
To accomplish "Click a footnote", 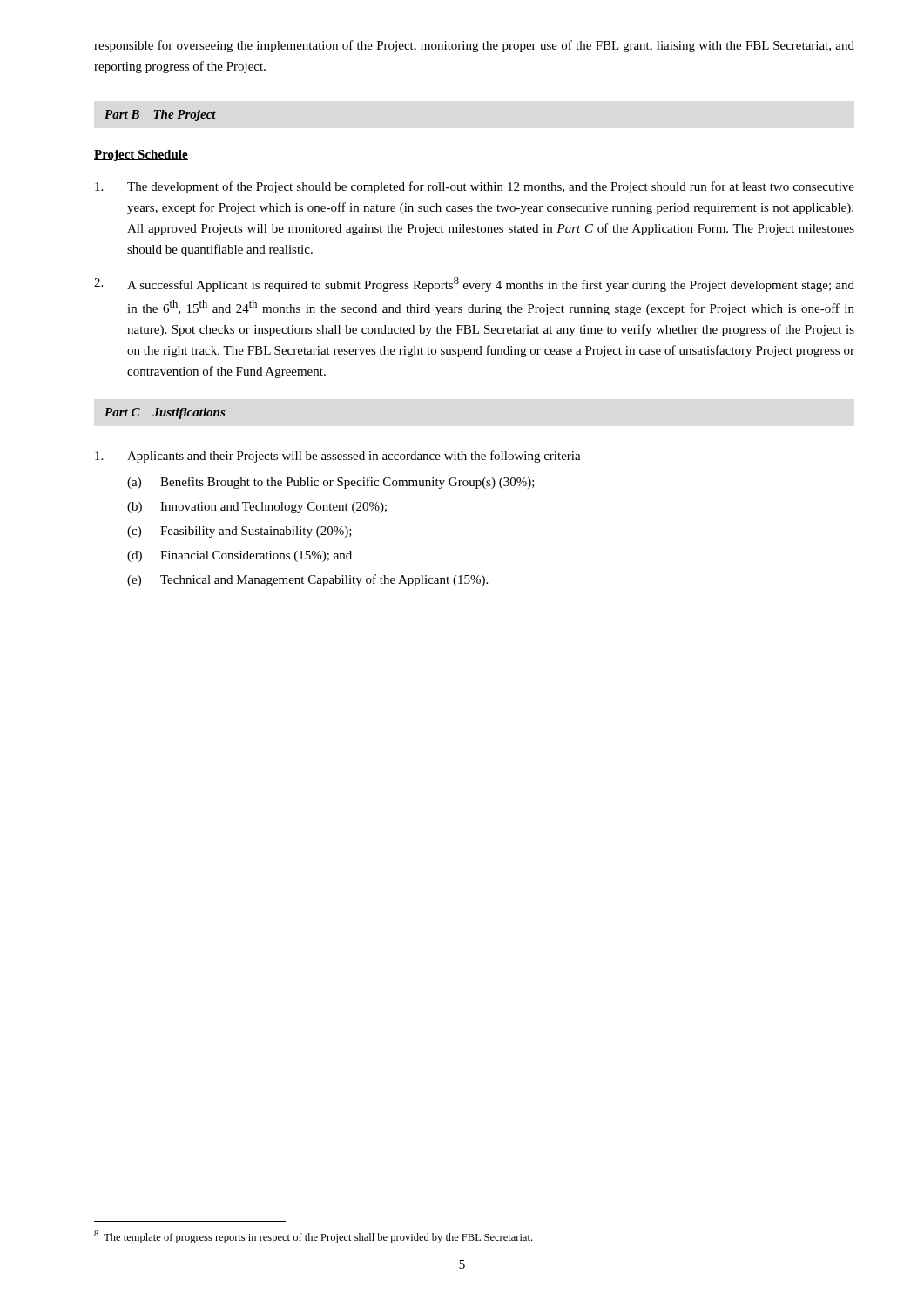I will tap(314, 1236).
